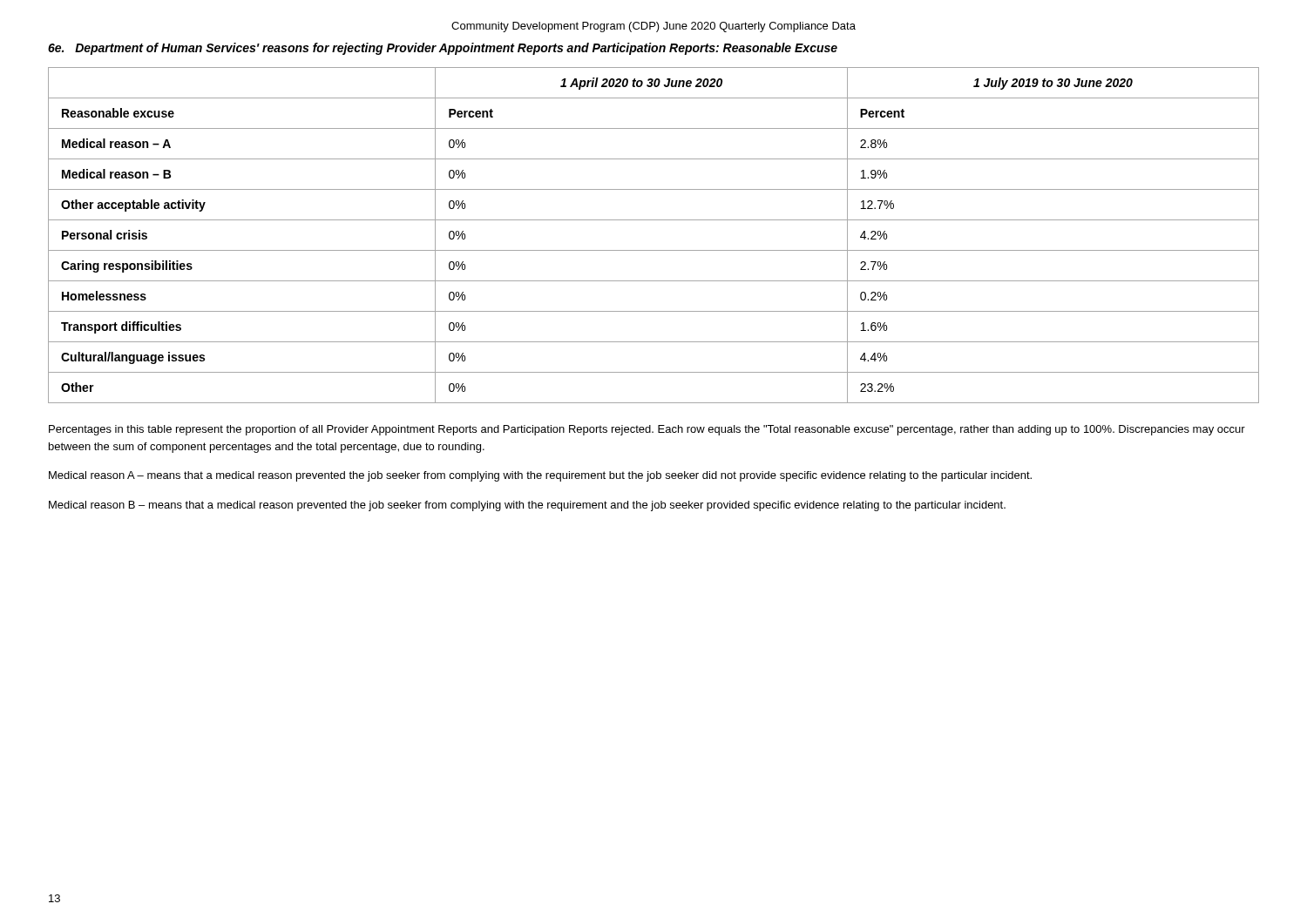This screenshot has width=1307, height=924.
Task: Click the section header
Action: pos(443,48)
